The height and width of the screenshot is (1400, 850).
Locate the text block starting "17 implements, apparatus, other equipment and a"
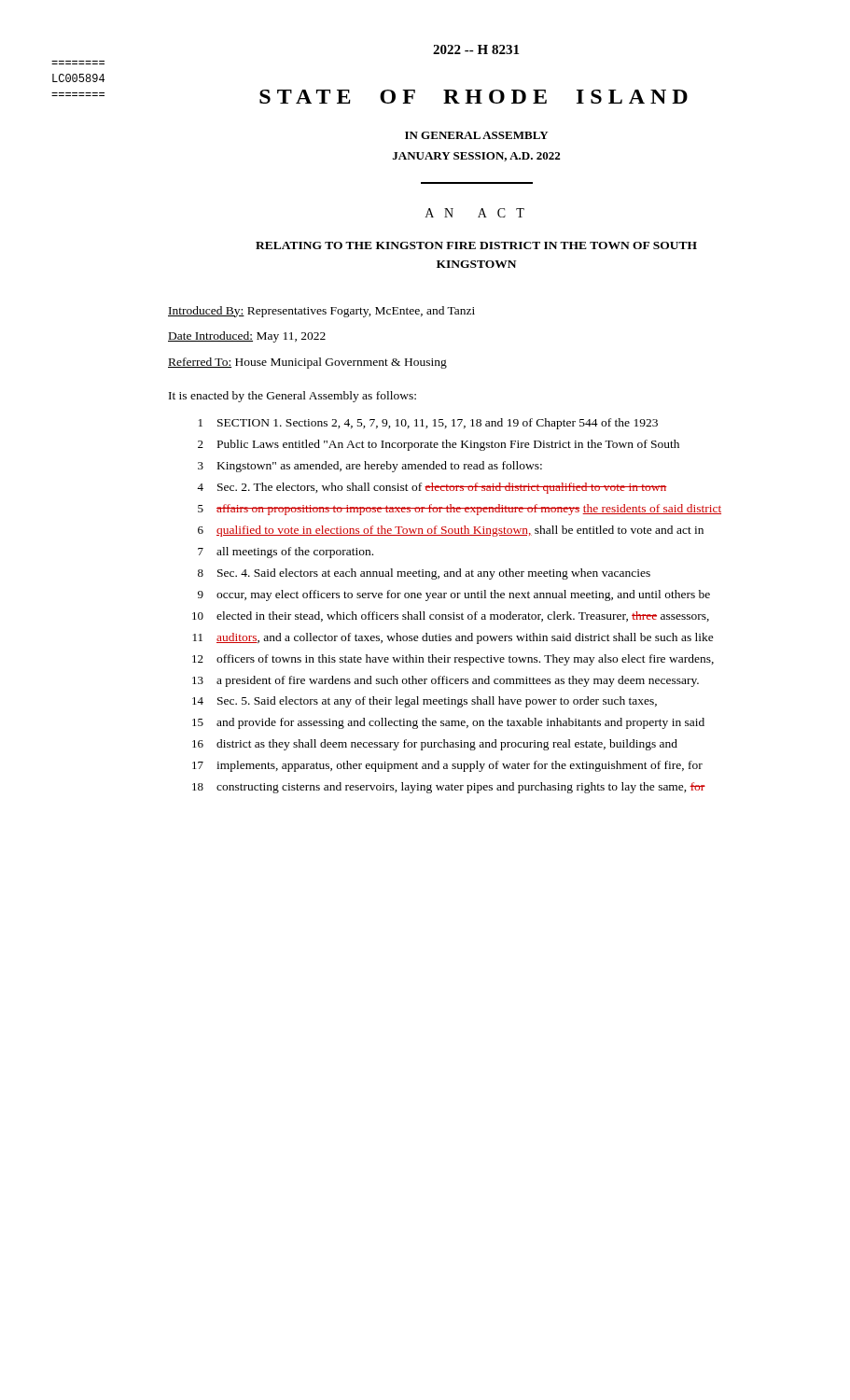point(476,766)
